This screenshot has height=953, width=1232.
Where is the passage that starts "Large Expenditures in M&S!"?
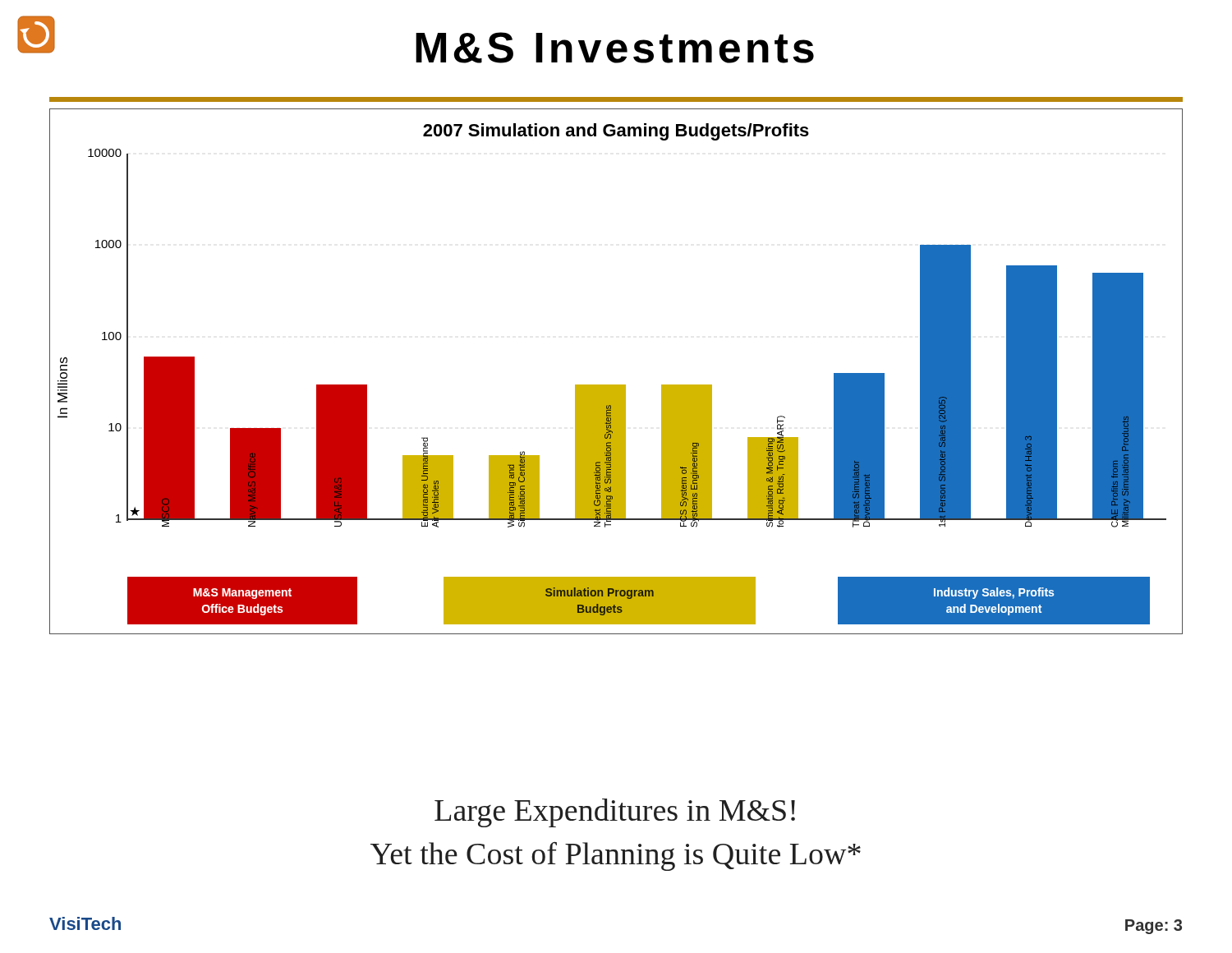tap(616, 832)
